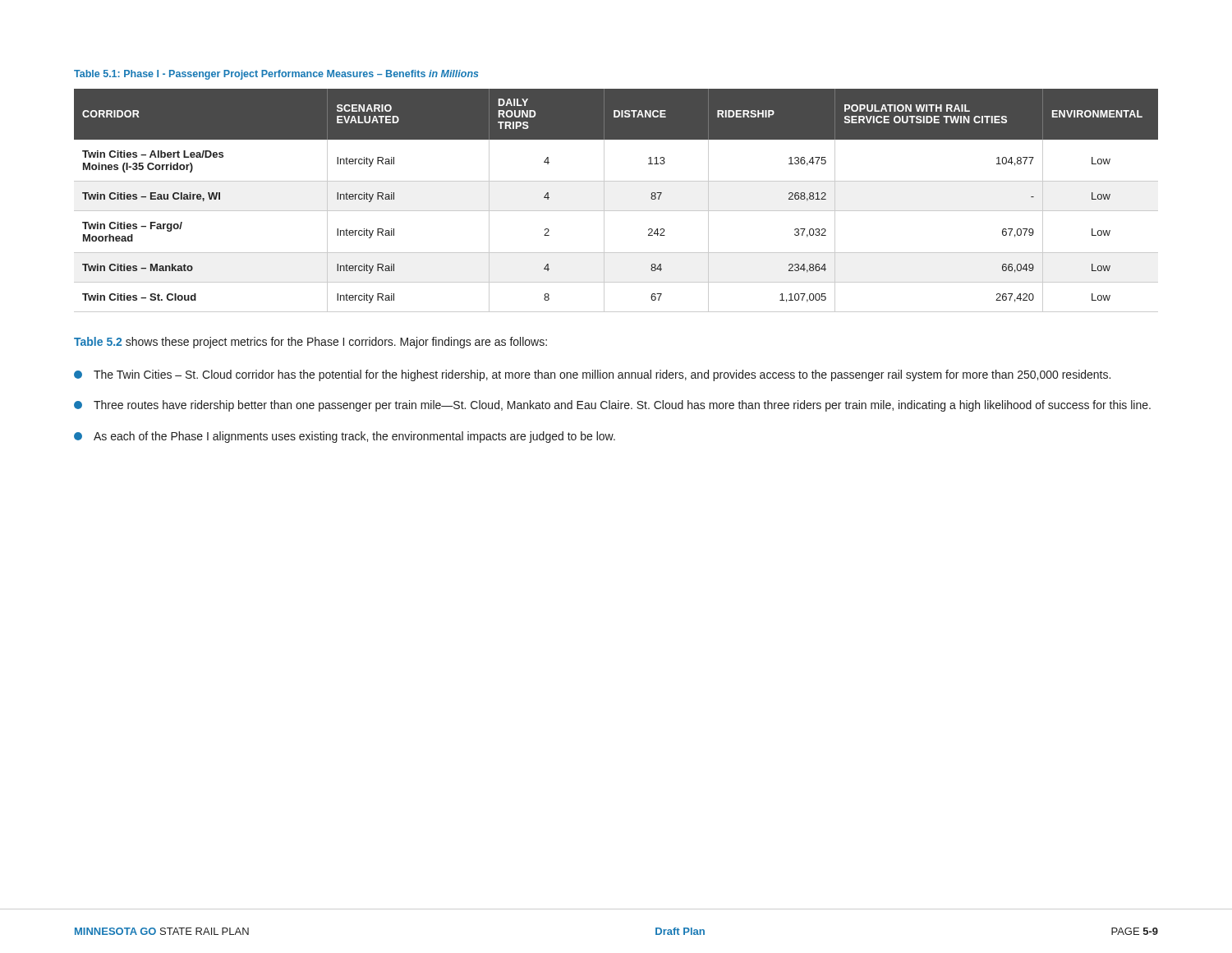The width and height of the screenshot is (1232, 953).
Task: Find the element starting "The Twin Cities – St."
Action: (x=593, y=375)
